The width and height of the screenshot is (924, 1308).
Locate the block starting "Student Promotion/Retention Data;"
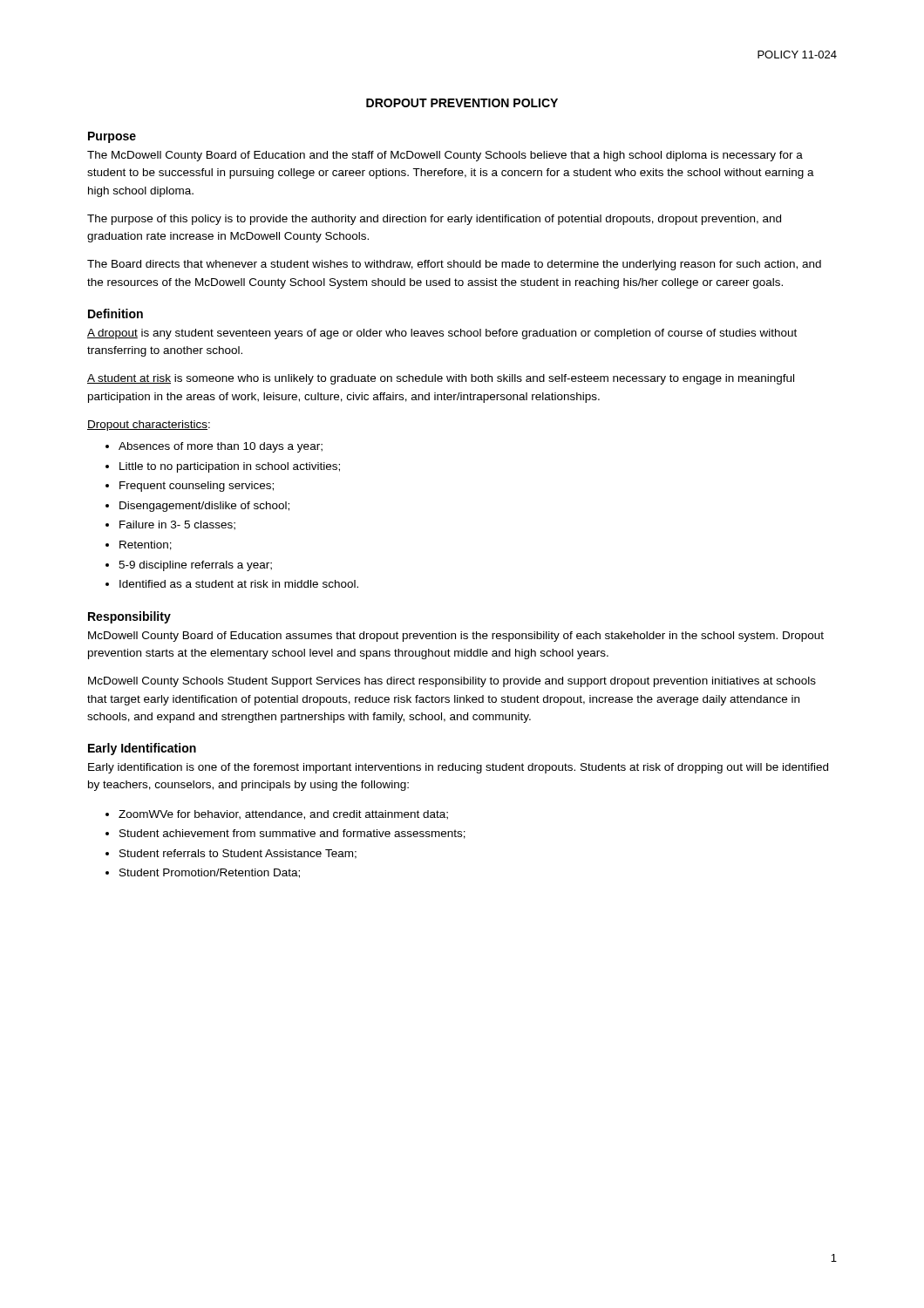(210, 873)
